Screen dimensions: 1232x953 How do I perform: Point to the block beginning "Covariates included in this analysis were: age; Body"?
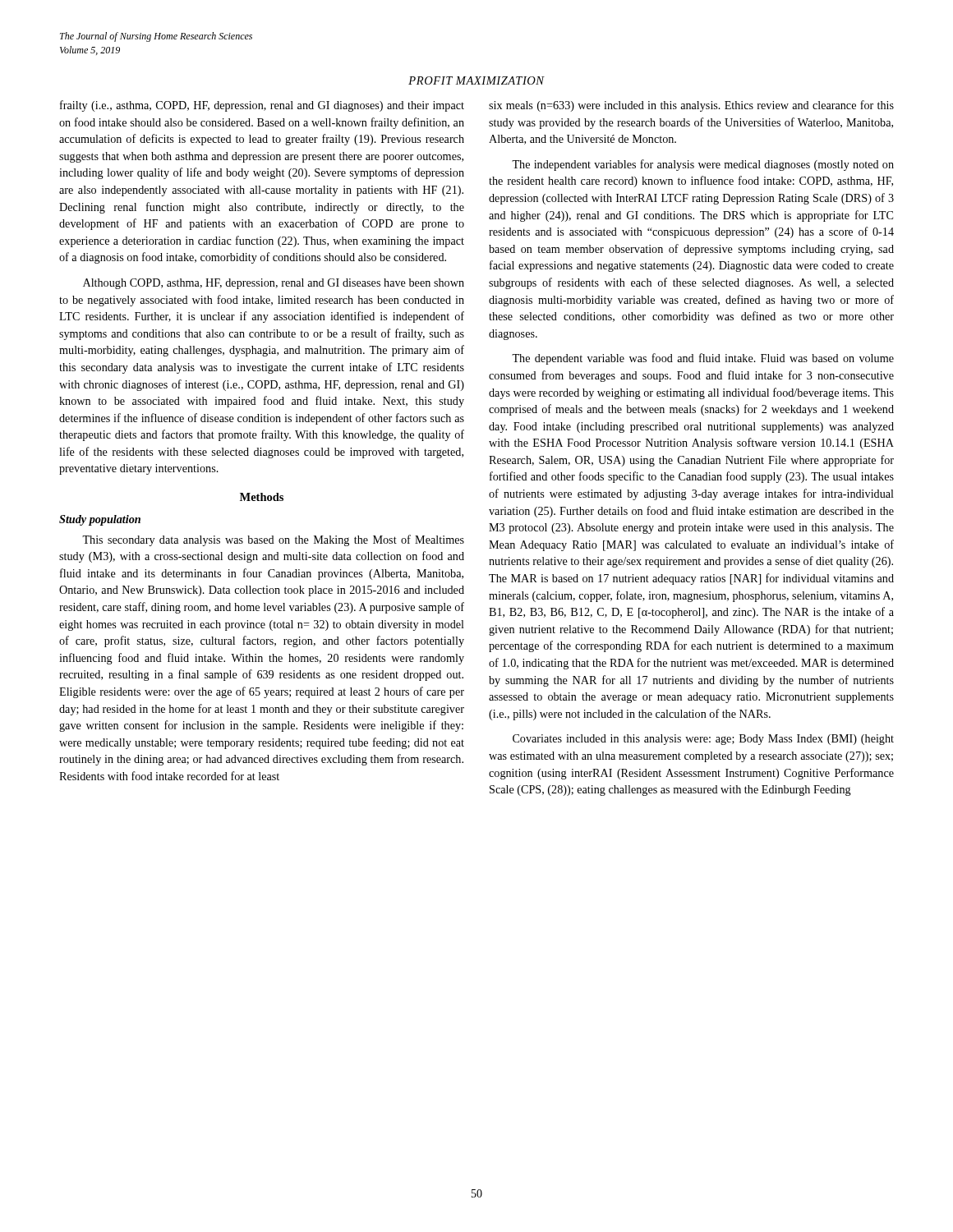[691, 764]
